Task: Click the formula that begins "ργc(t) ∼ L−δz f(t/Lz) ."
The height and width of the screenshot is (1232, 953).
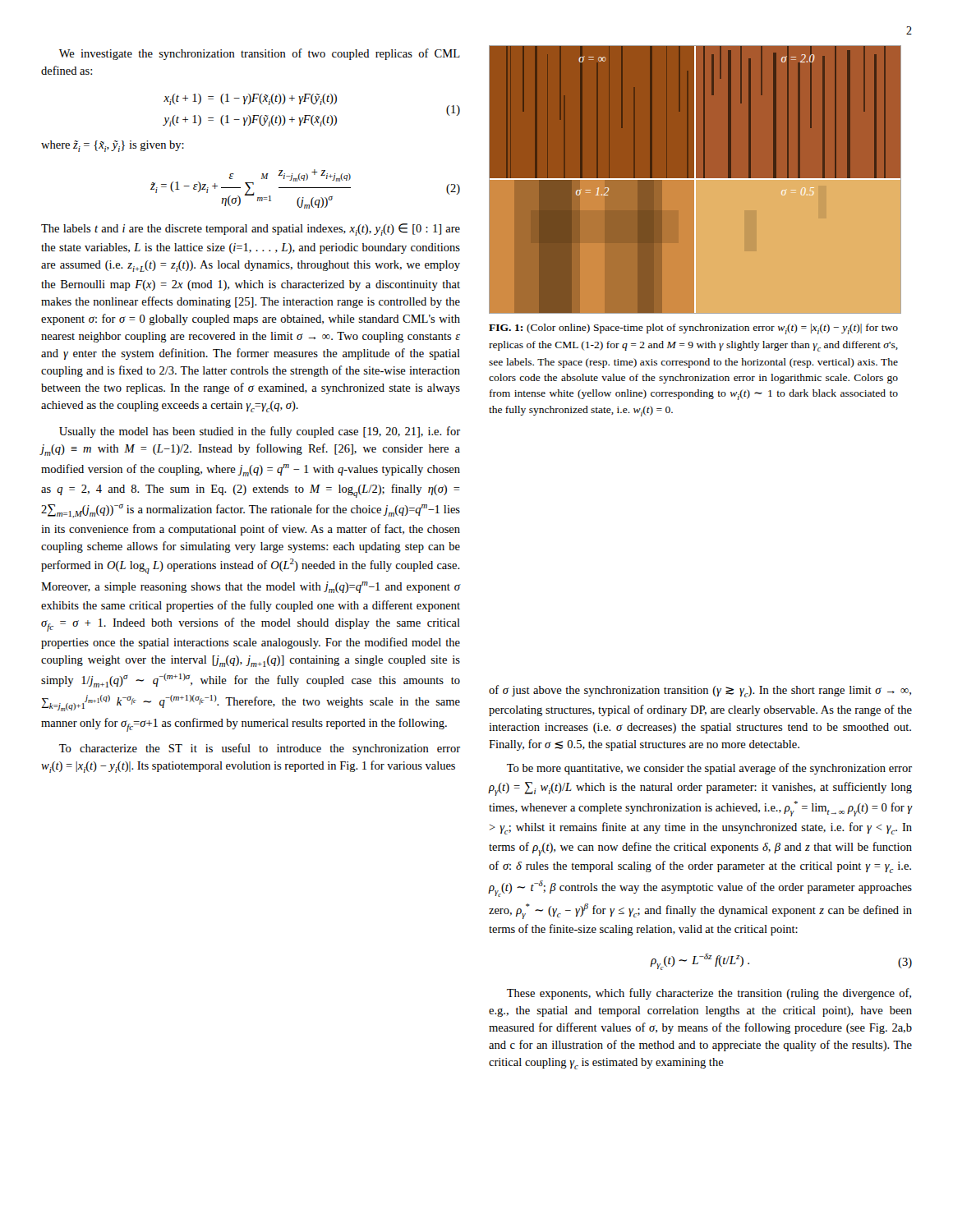Action: (x=700, y=962)
